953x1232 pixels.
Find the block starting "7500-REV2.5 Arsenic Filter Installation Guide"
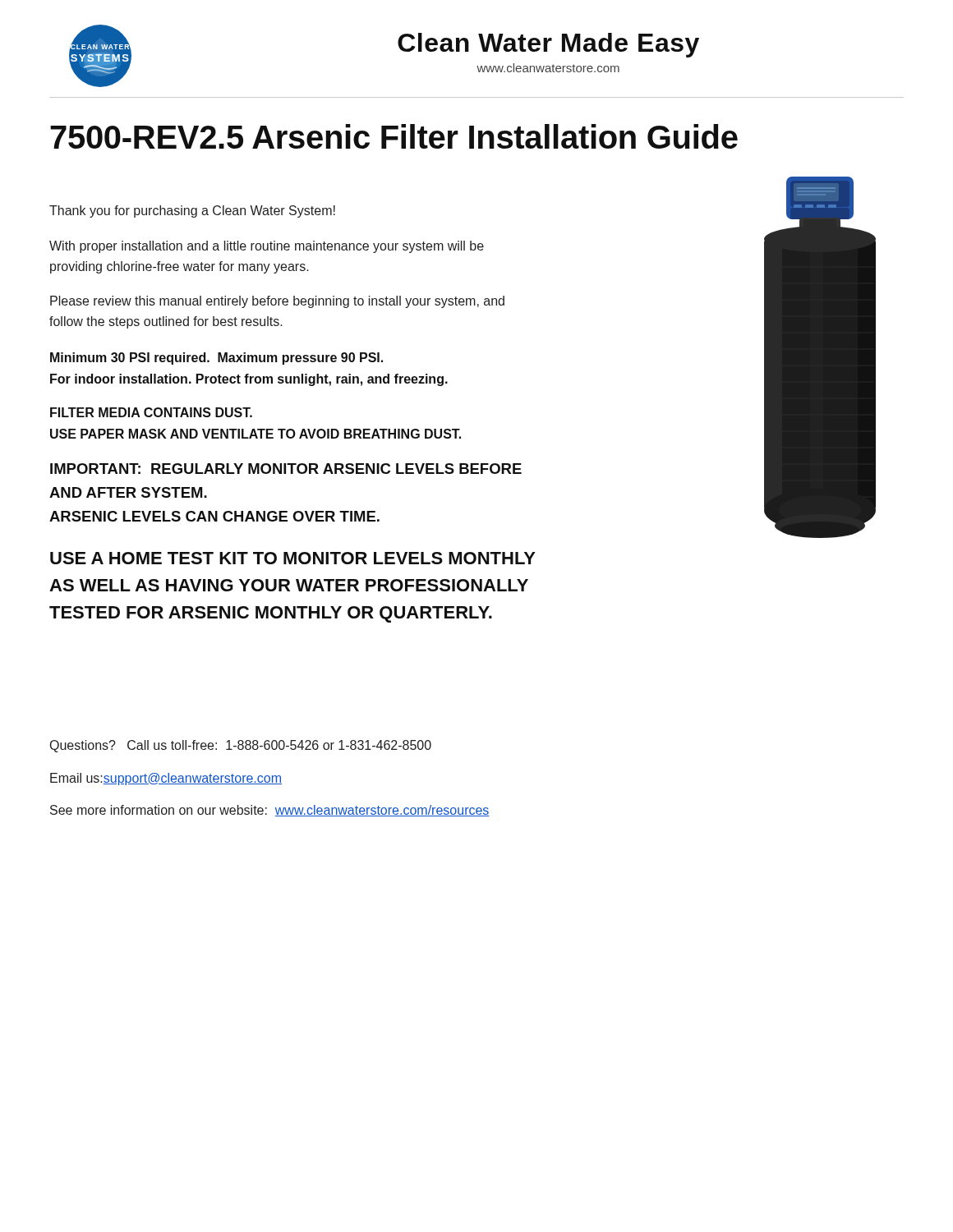tap(476, 138)
